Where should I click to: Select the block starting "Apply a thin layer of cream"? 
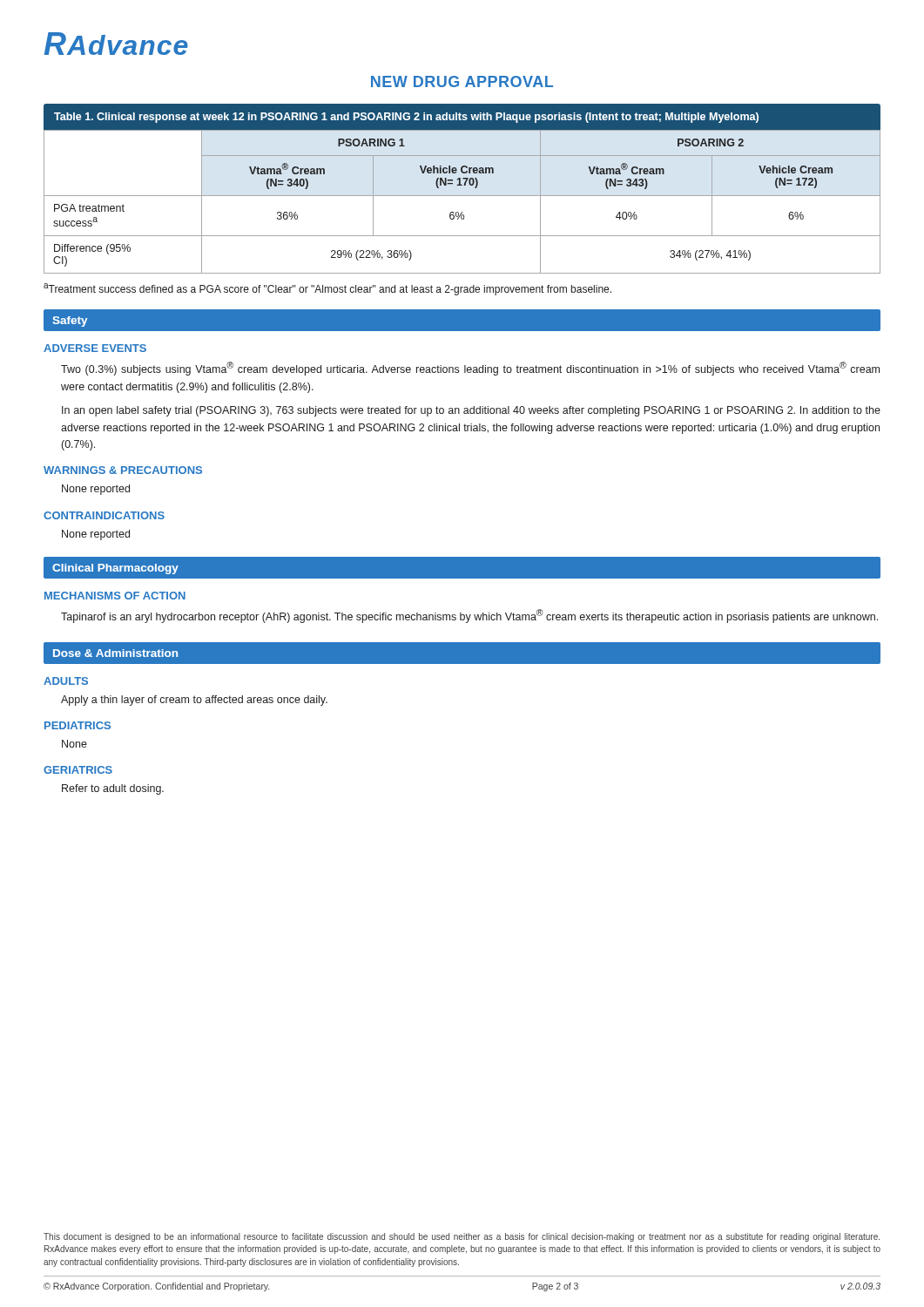(x=195, y=699)
